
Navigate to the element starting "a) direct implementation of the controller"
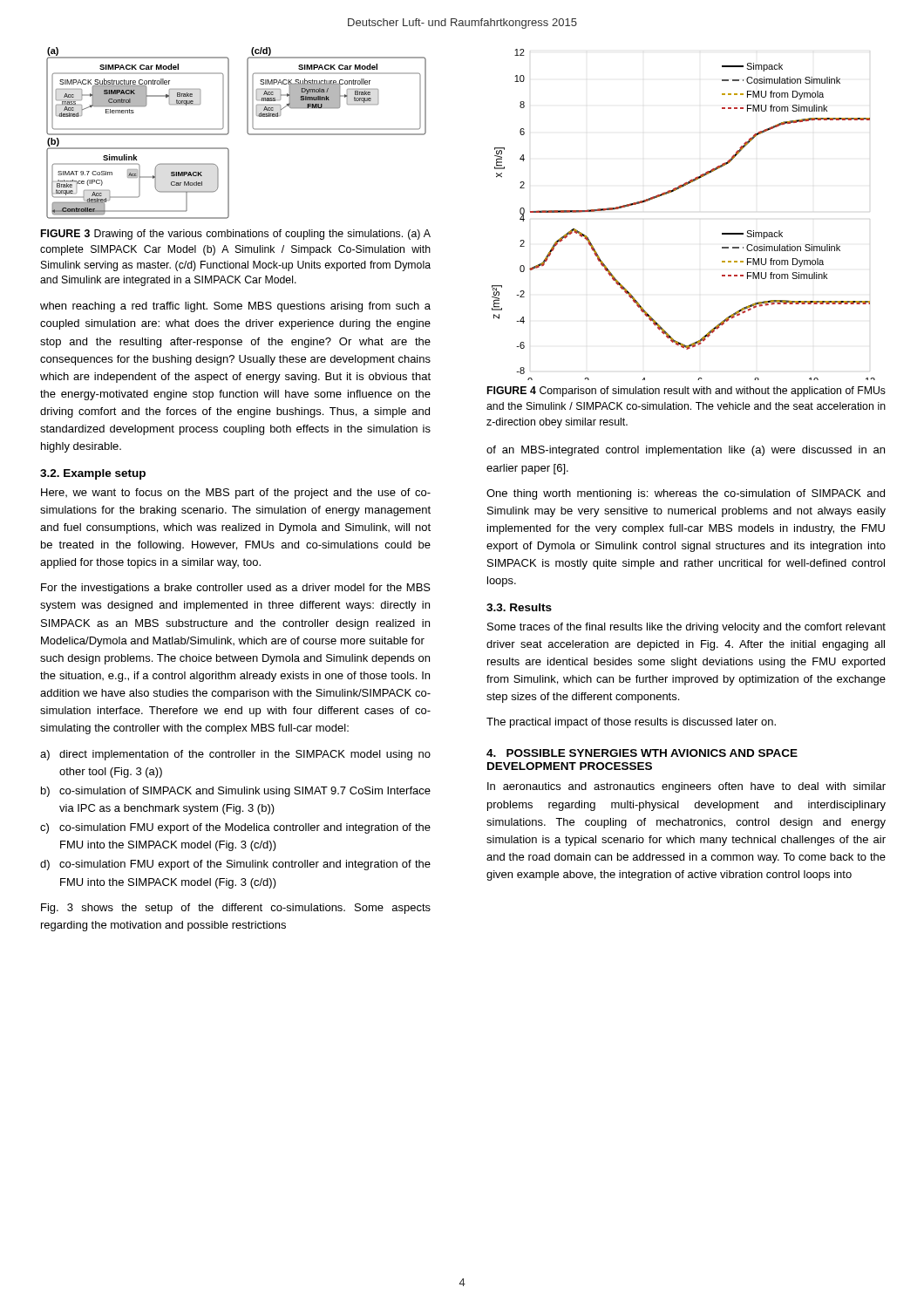[x=235, y=763]
